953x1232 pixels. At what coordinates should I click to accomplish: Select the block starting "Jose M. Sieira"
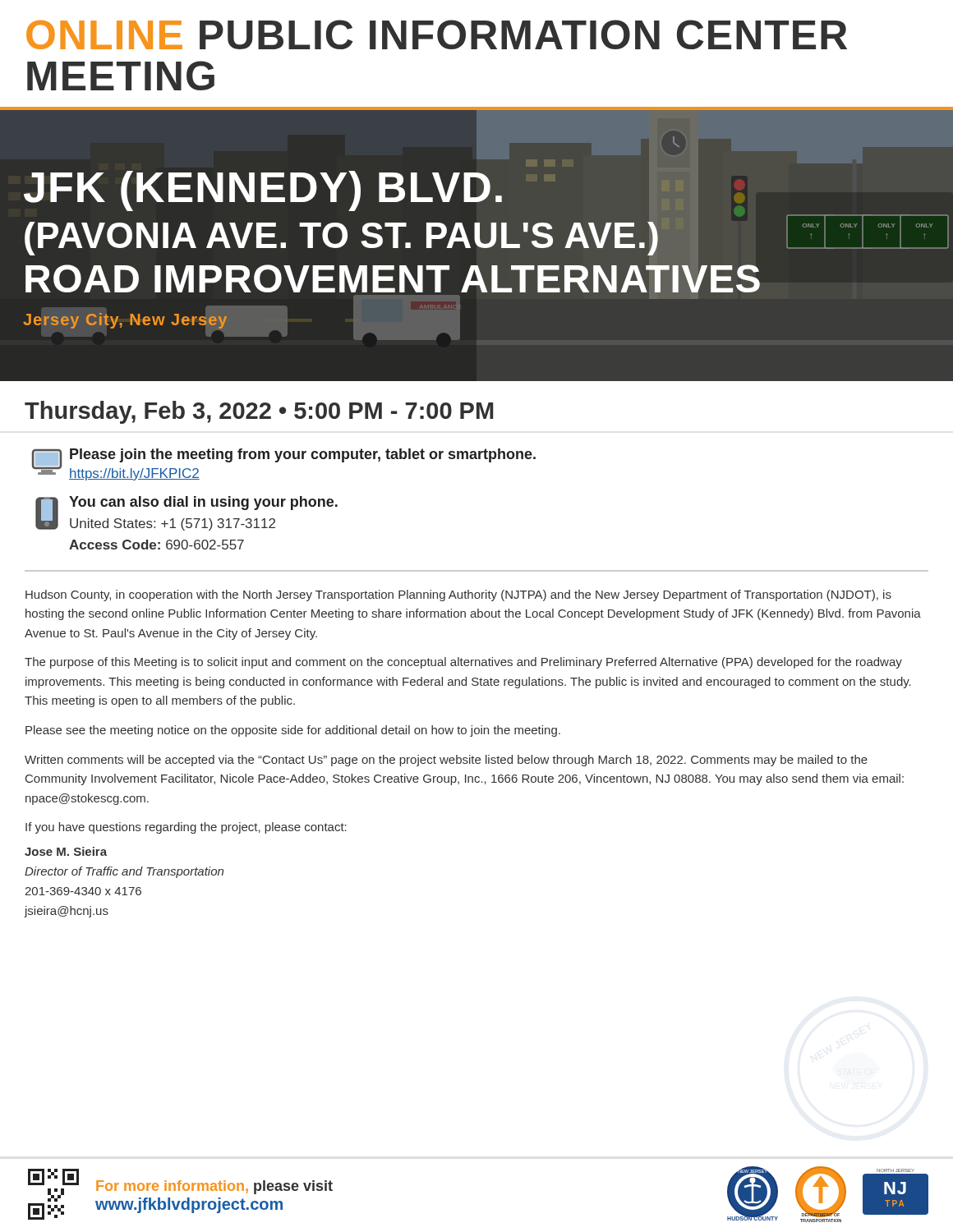pyautogui.click(x=124, y=881)
